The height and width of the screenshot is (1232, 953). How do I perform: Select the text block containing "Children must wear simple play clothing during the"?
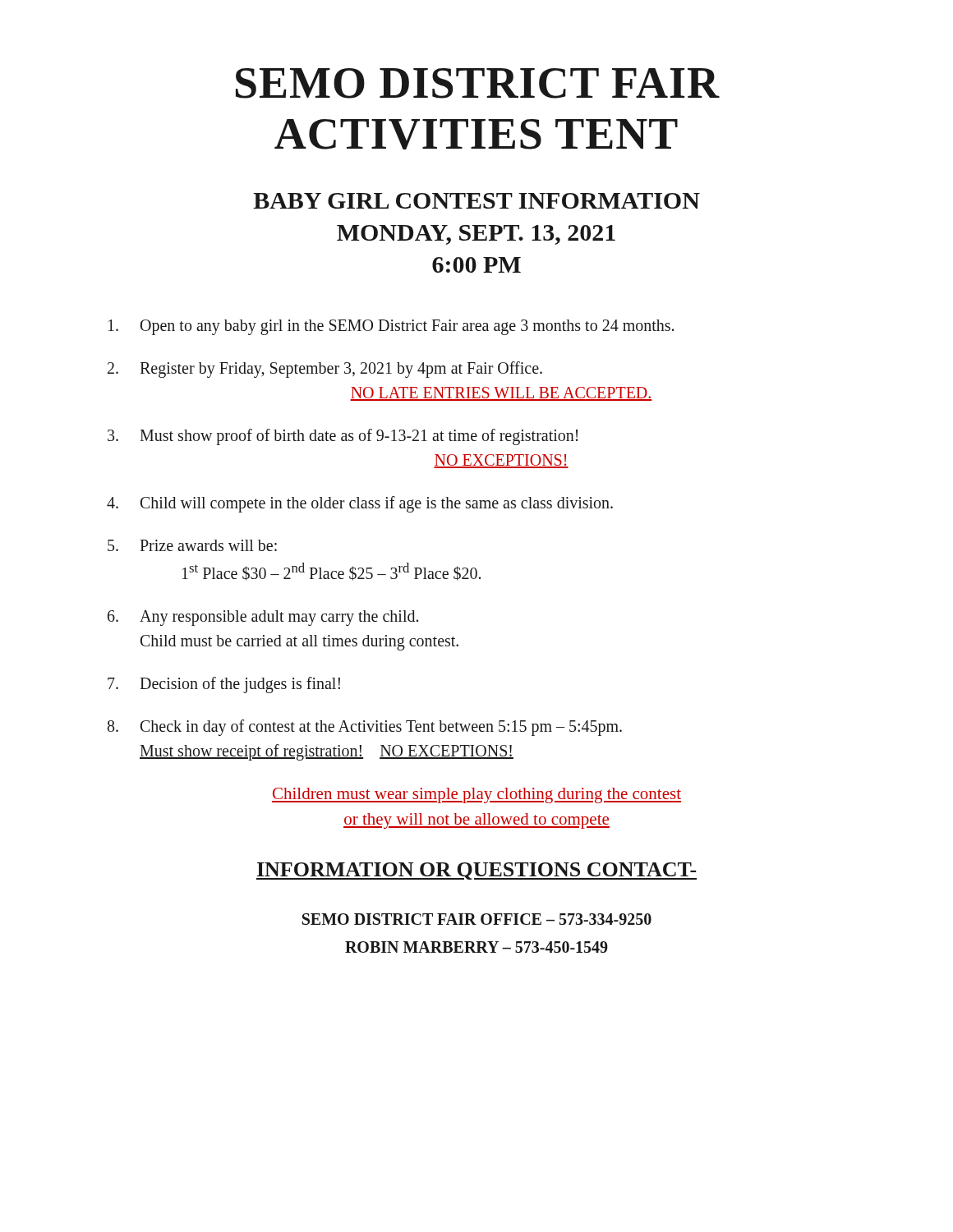[476, 806]
